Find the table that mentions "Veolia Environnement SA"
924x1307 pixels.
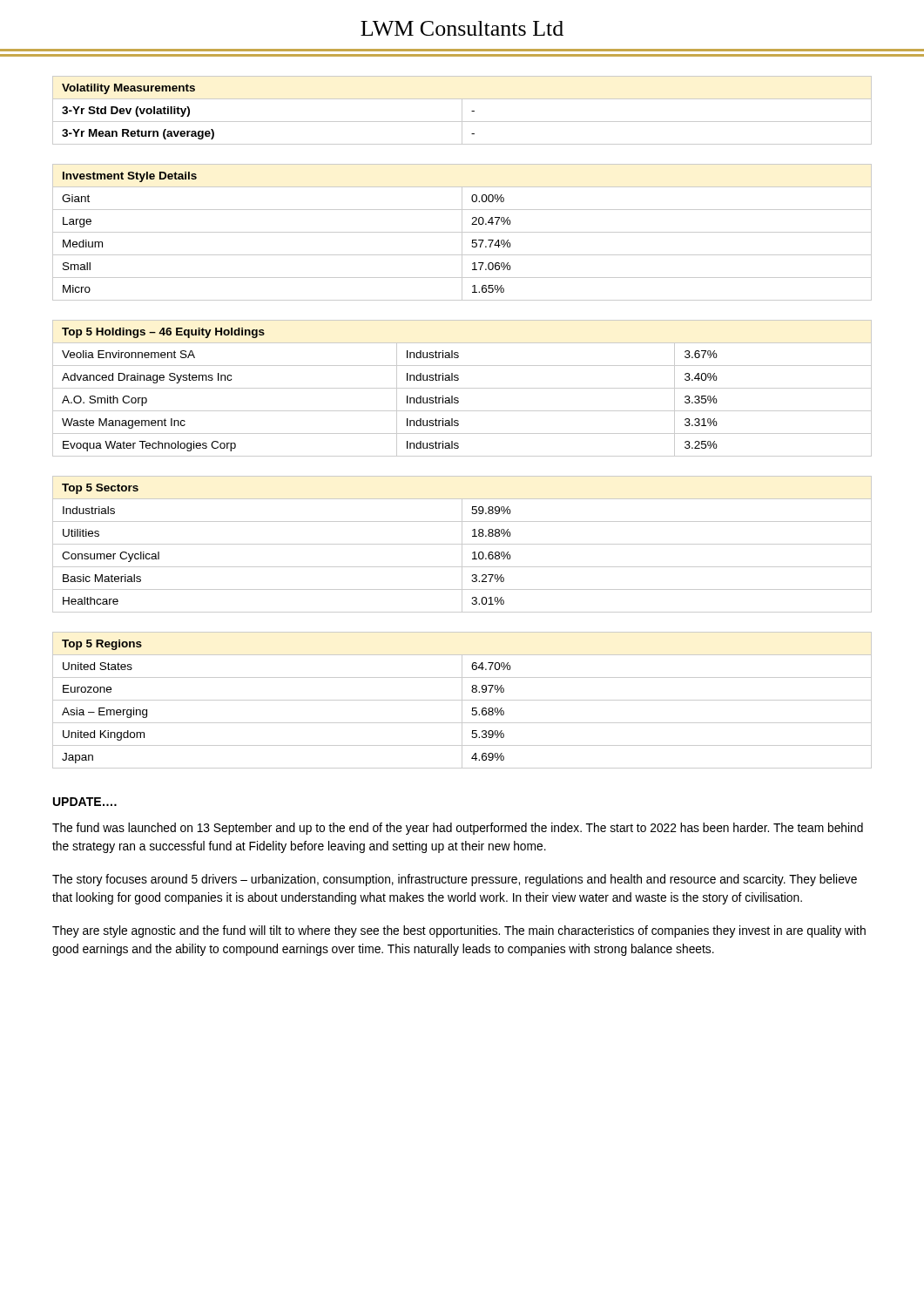462,388
